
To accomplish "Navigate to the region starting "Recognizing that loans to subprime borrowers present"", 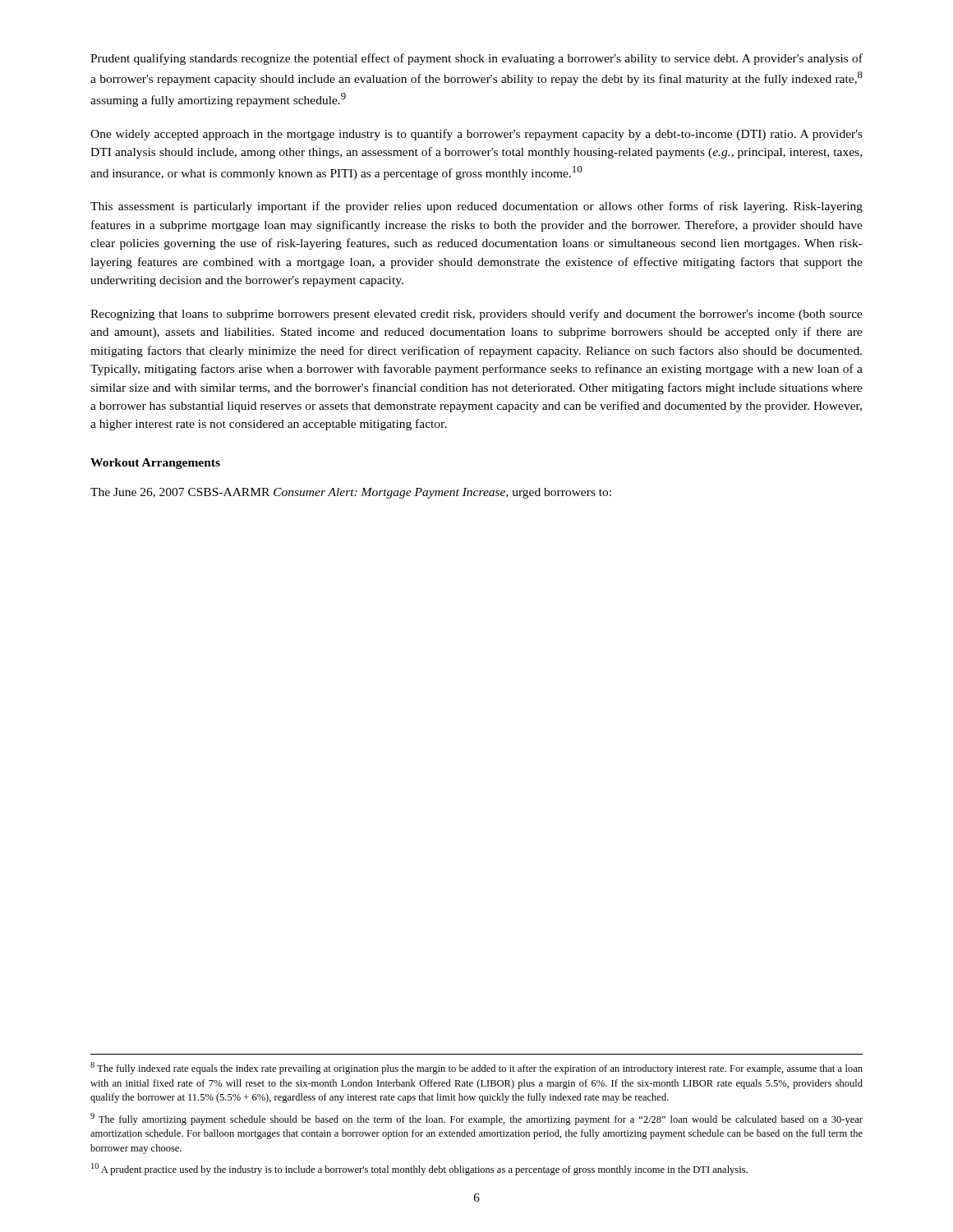I will point(476,369).
